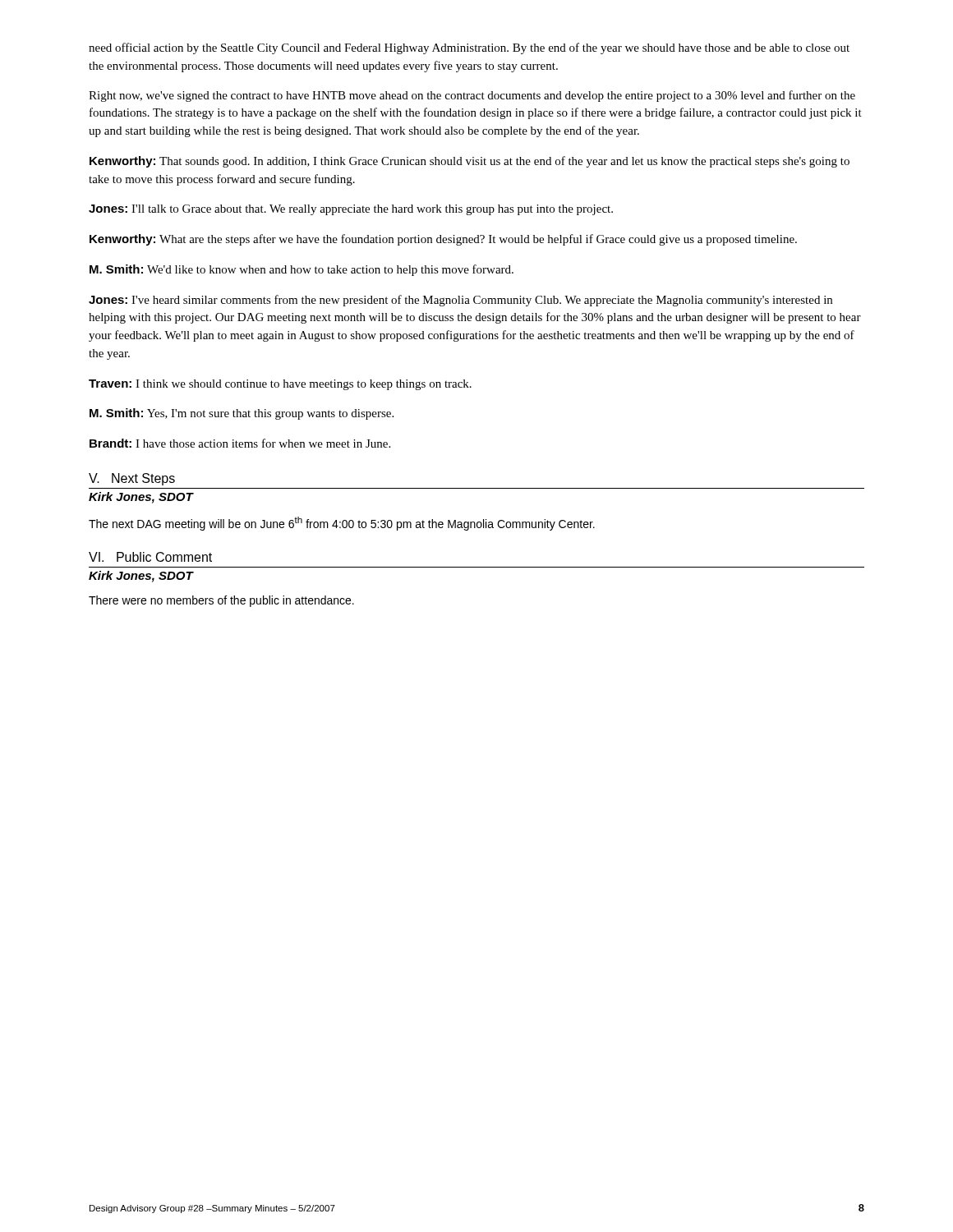Image resolution: width=953 pixels, height=1232 pixels.
Task: Navigate to the region starting "There were no members of the public in"
Action: tap(222, 600)
